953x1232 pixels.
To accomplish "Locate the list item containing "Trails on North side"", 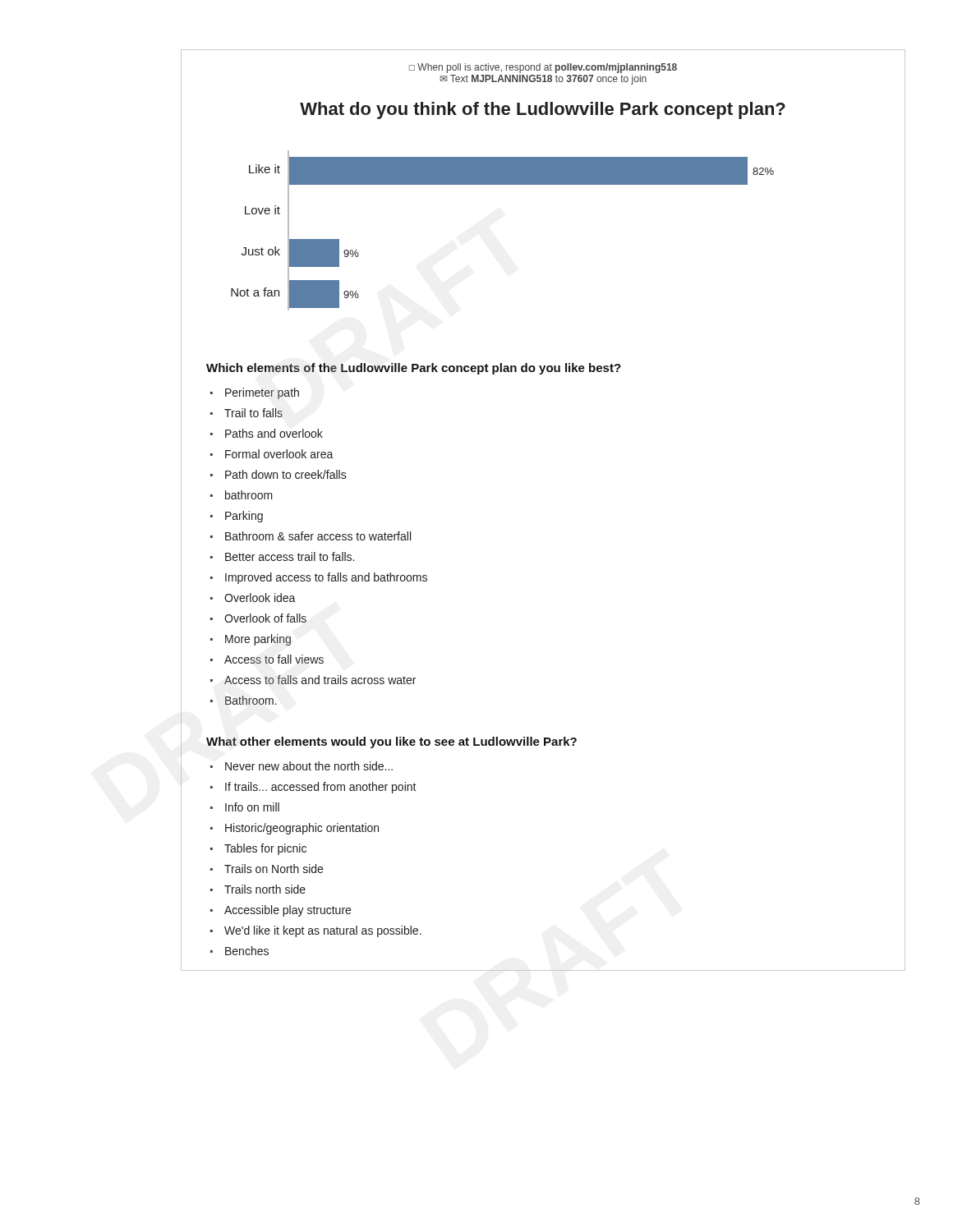I will [274, 869].
